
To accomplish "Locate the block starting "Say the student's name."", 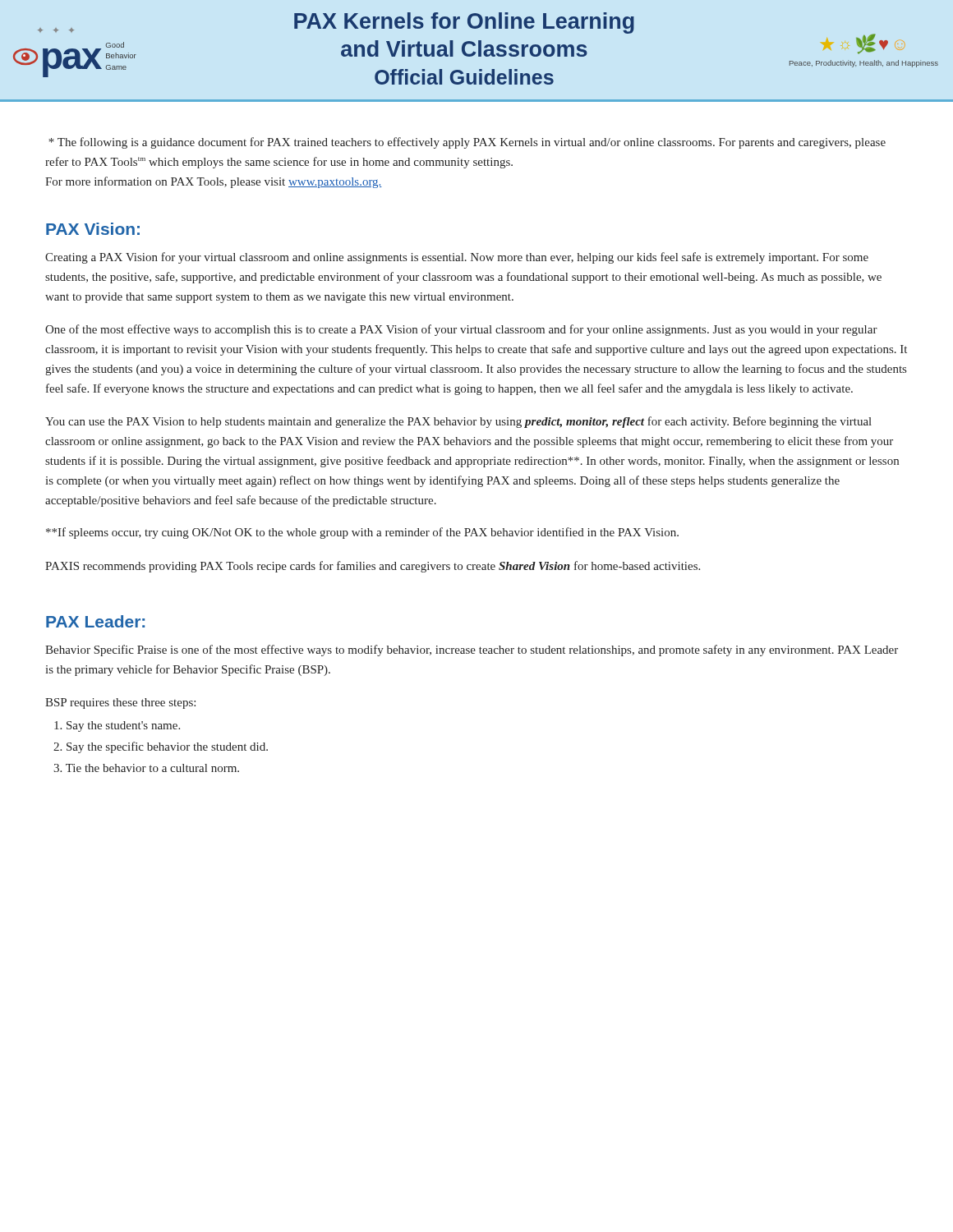I will pyautogui.click(x=117, y=725).
